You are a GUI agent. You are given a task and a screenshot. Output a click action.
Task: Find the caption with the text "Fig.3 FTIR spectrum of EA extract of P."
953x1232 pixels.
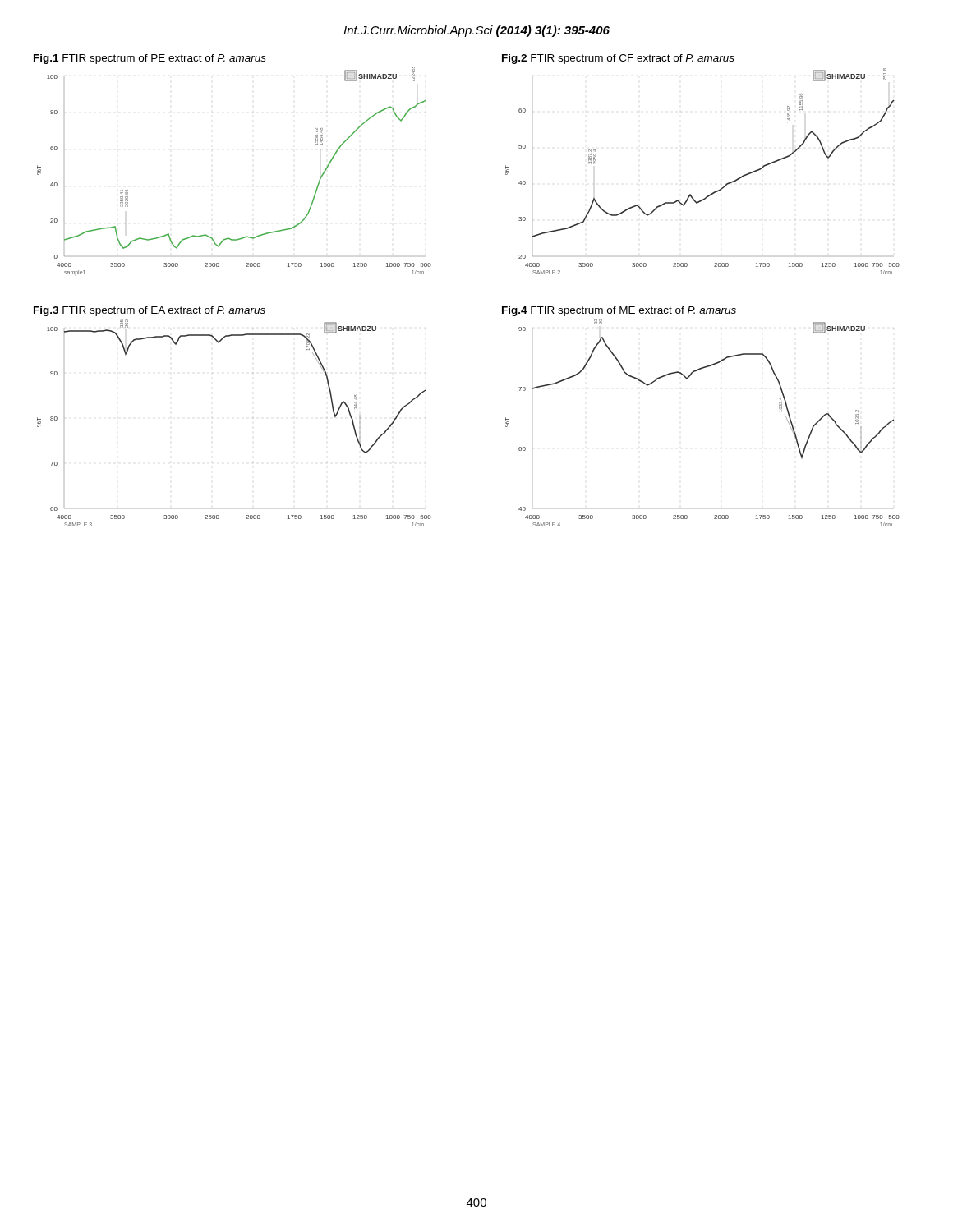149,310
